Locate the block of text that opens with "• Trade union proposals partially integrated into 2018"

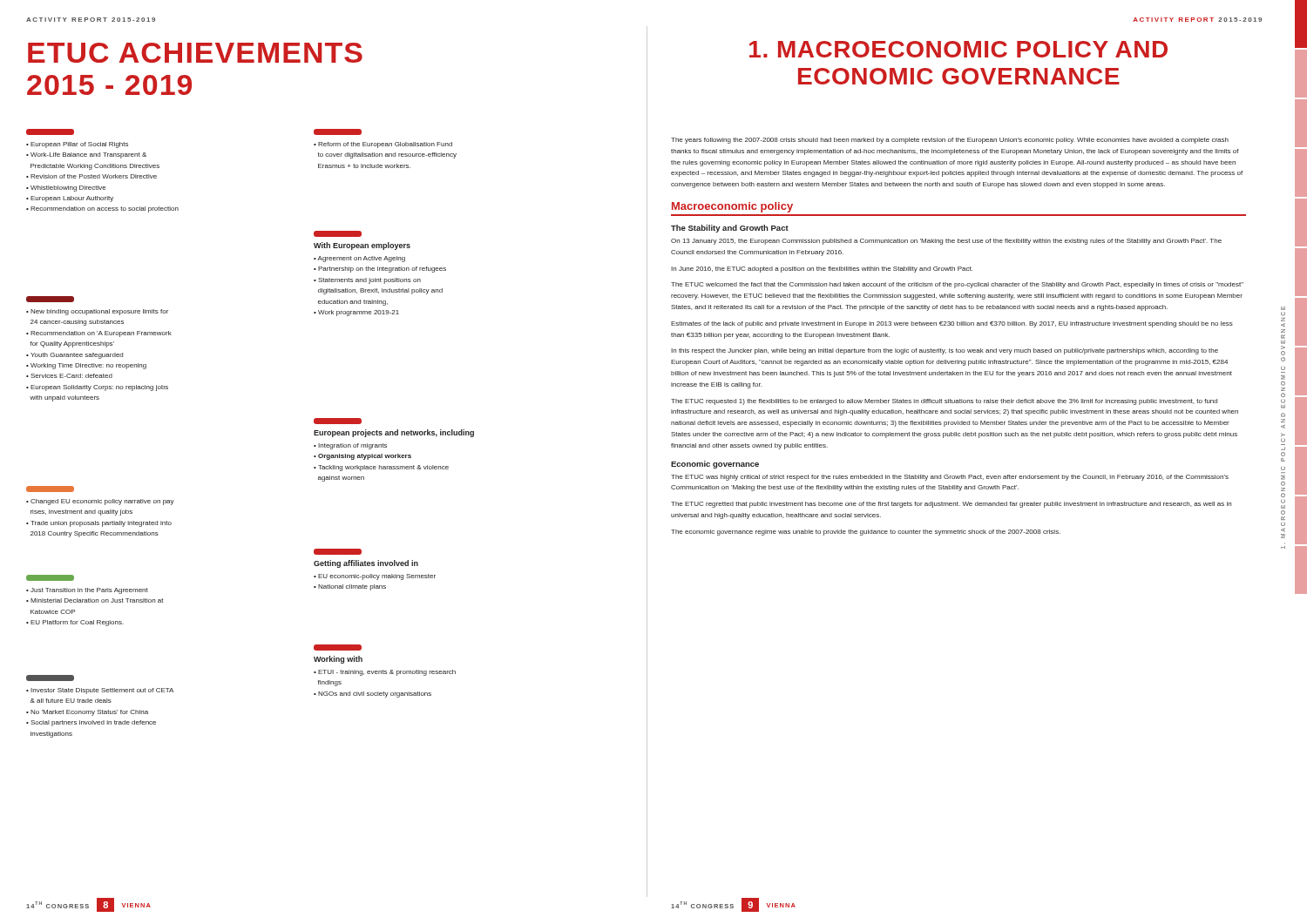pyautogui.click(x=99, y=528)
